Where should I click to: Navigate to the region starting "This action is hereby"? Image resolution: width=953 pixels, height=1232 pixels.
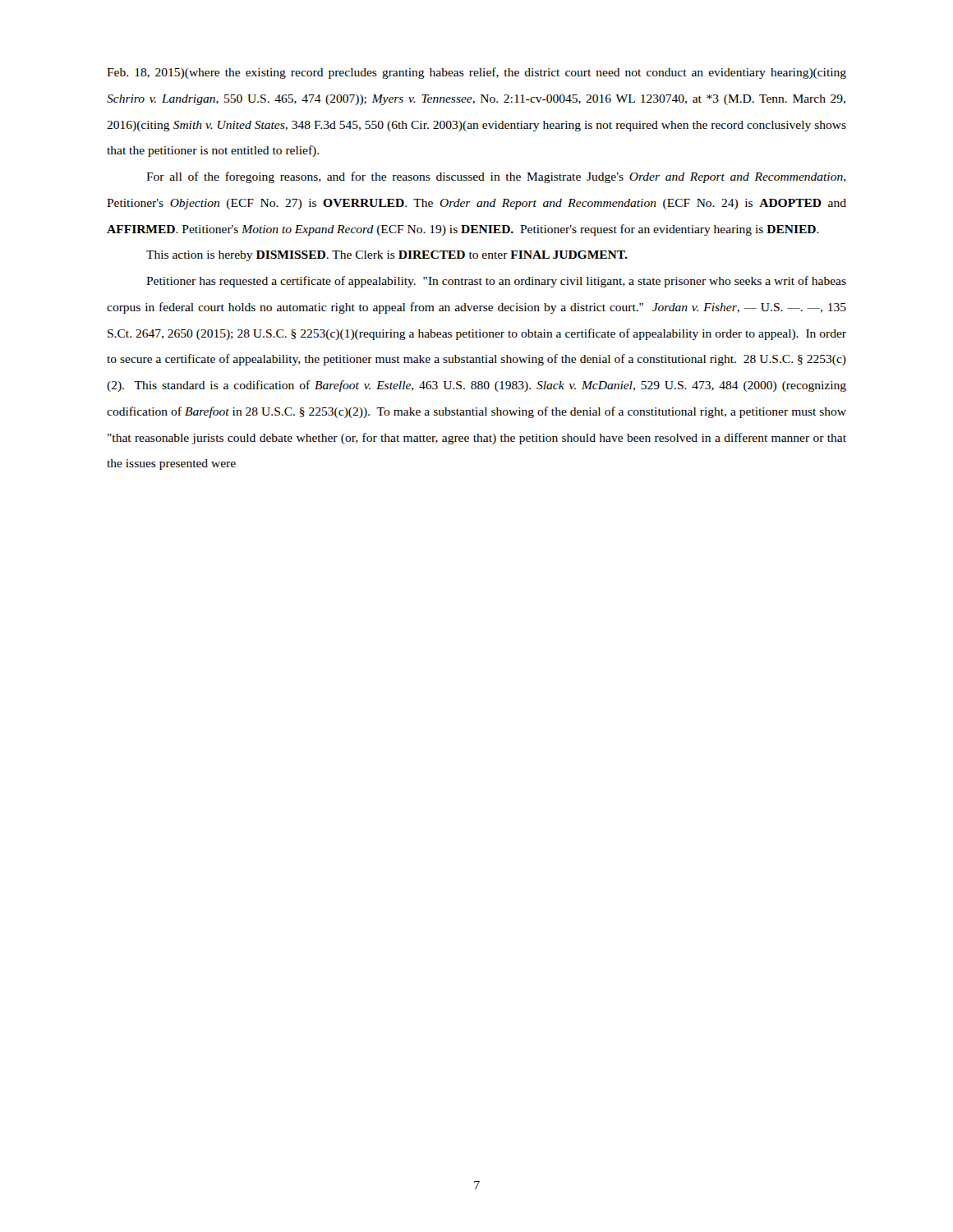[387, 254]
